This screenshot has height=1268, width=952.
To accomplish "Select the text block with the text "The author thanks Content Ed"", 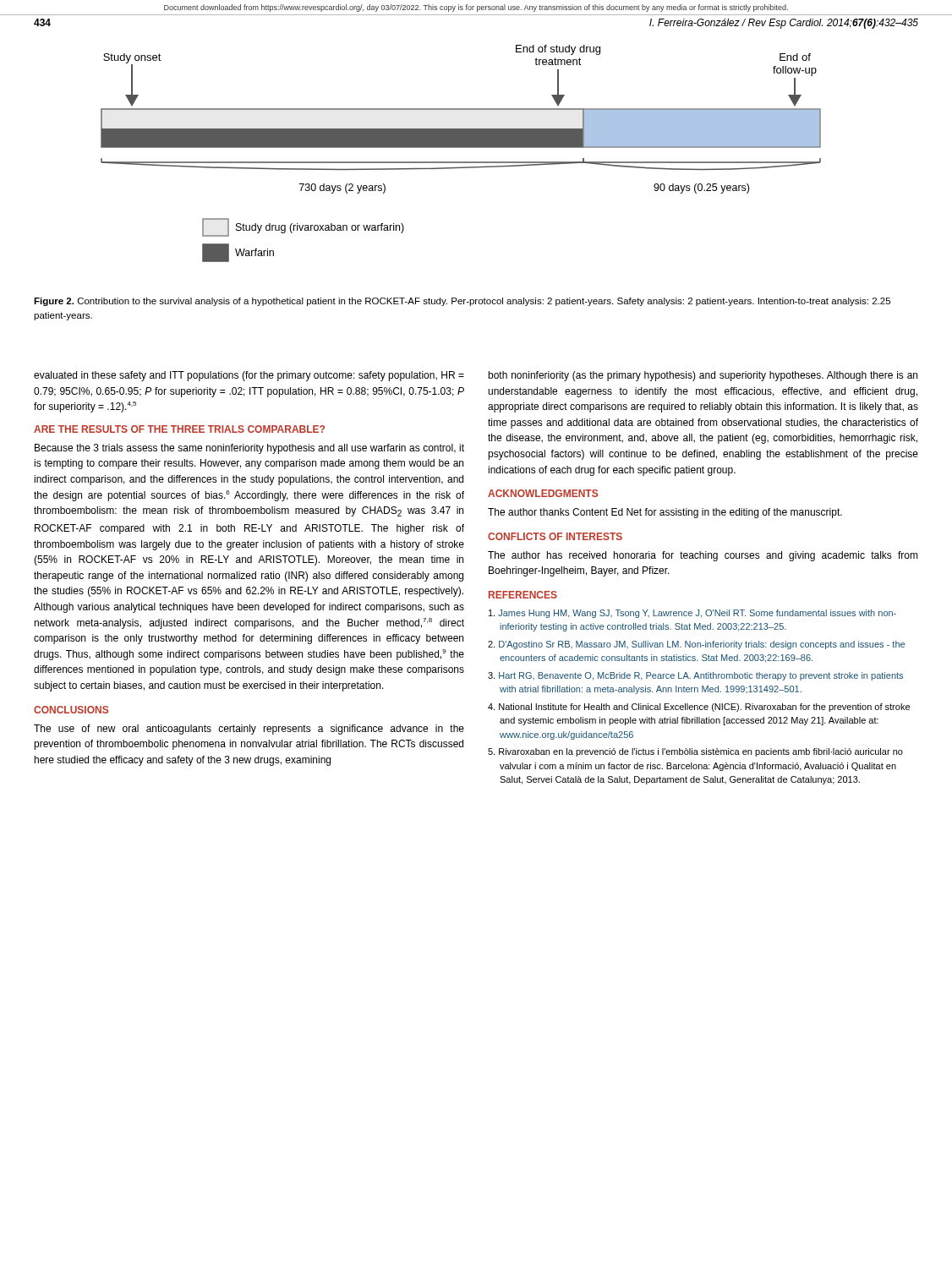I will 665,512.
